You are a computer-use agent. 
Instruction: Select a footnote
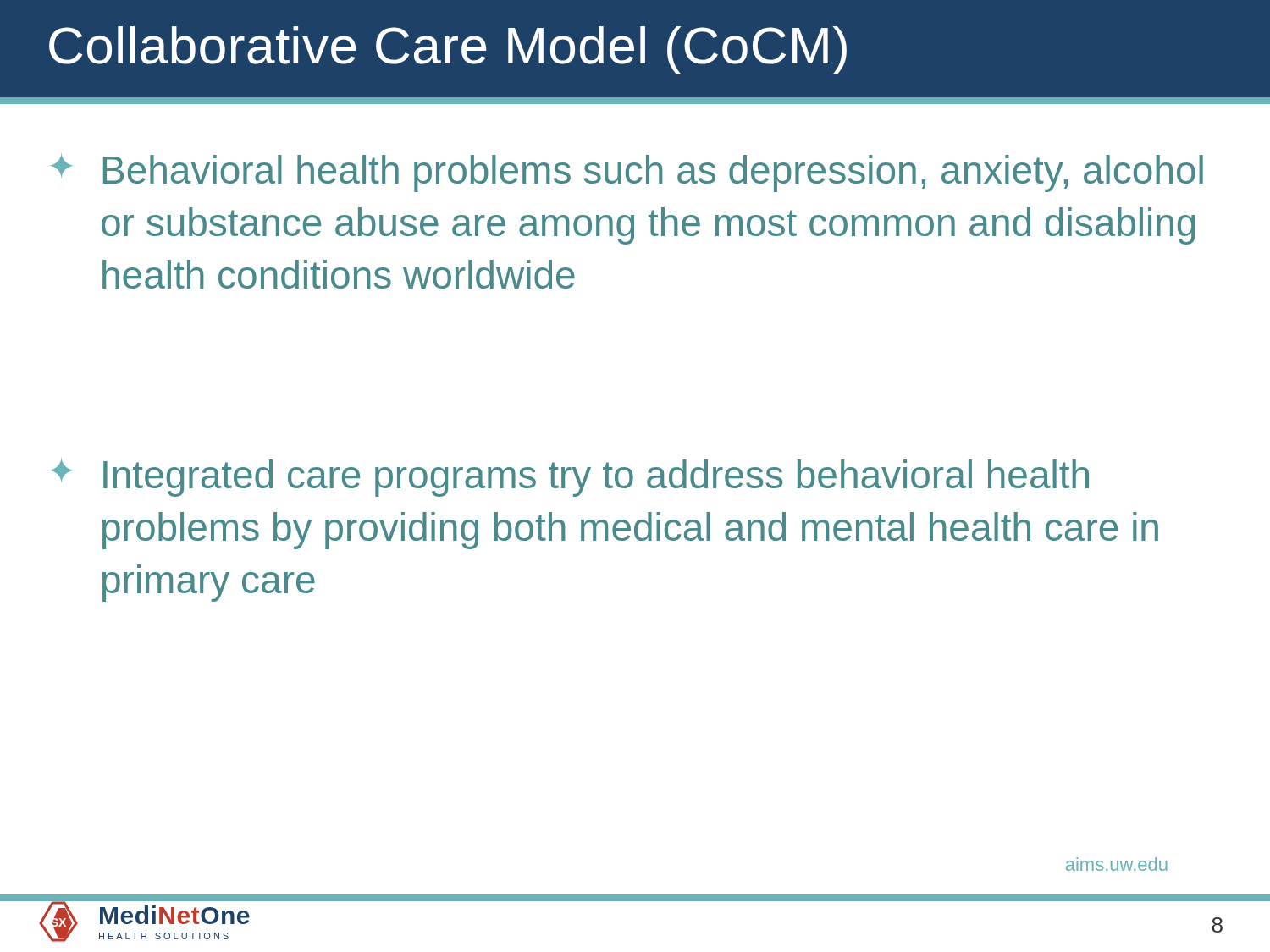click(x=1117, y=864)
